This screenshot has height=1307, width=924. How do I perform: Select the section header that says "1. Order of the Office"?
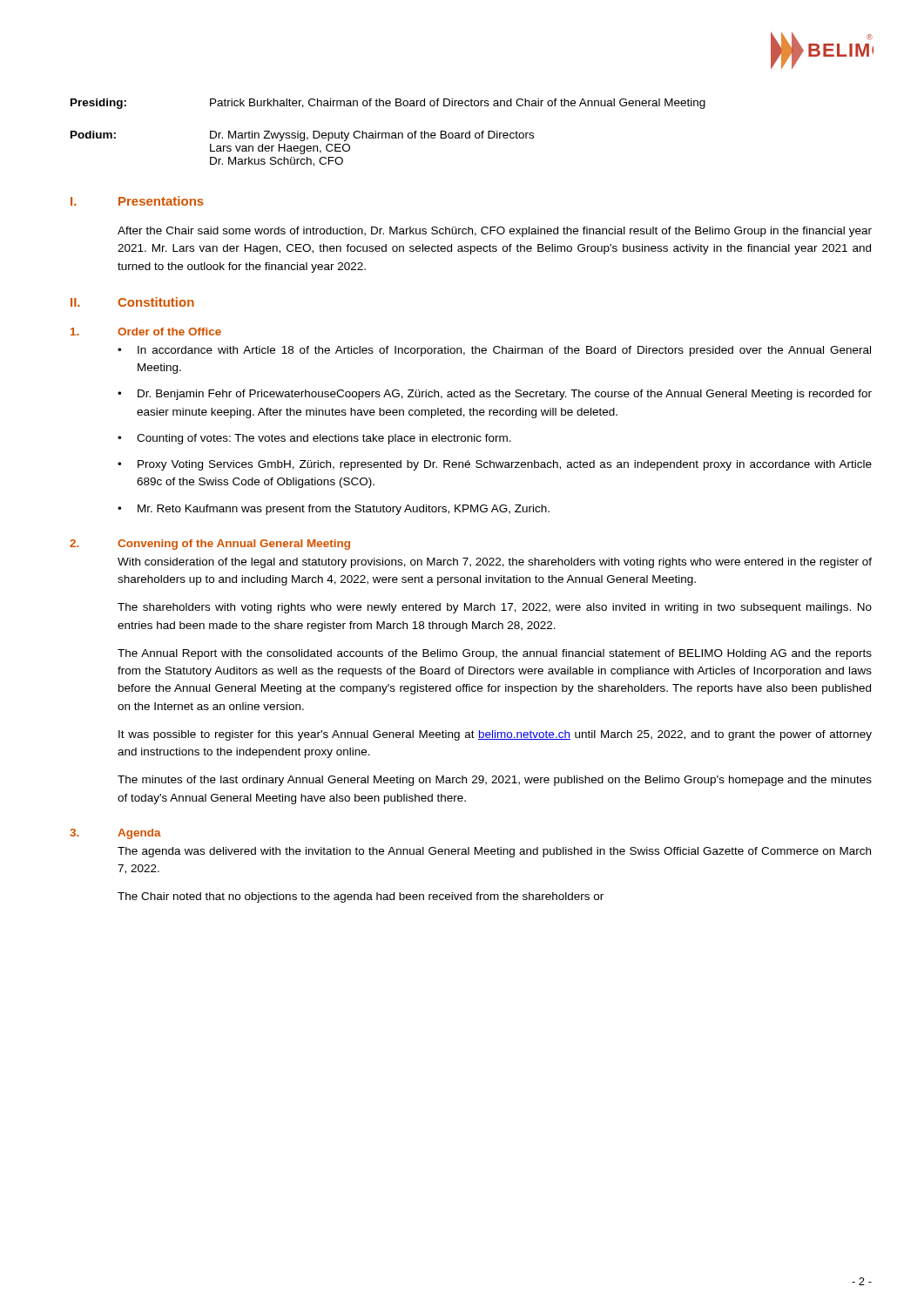[x=146, y=331]
